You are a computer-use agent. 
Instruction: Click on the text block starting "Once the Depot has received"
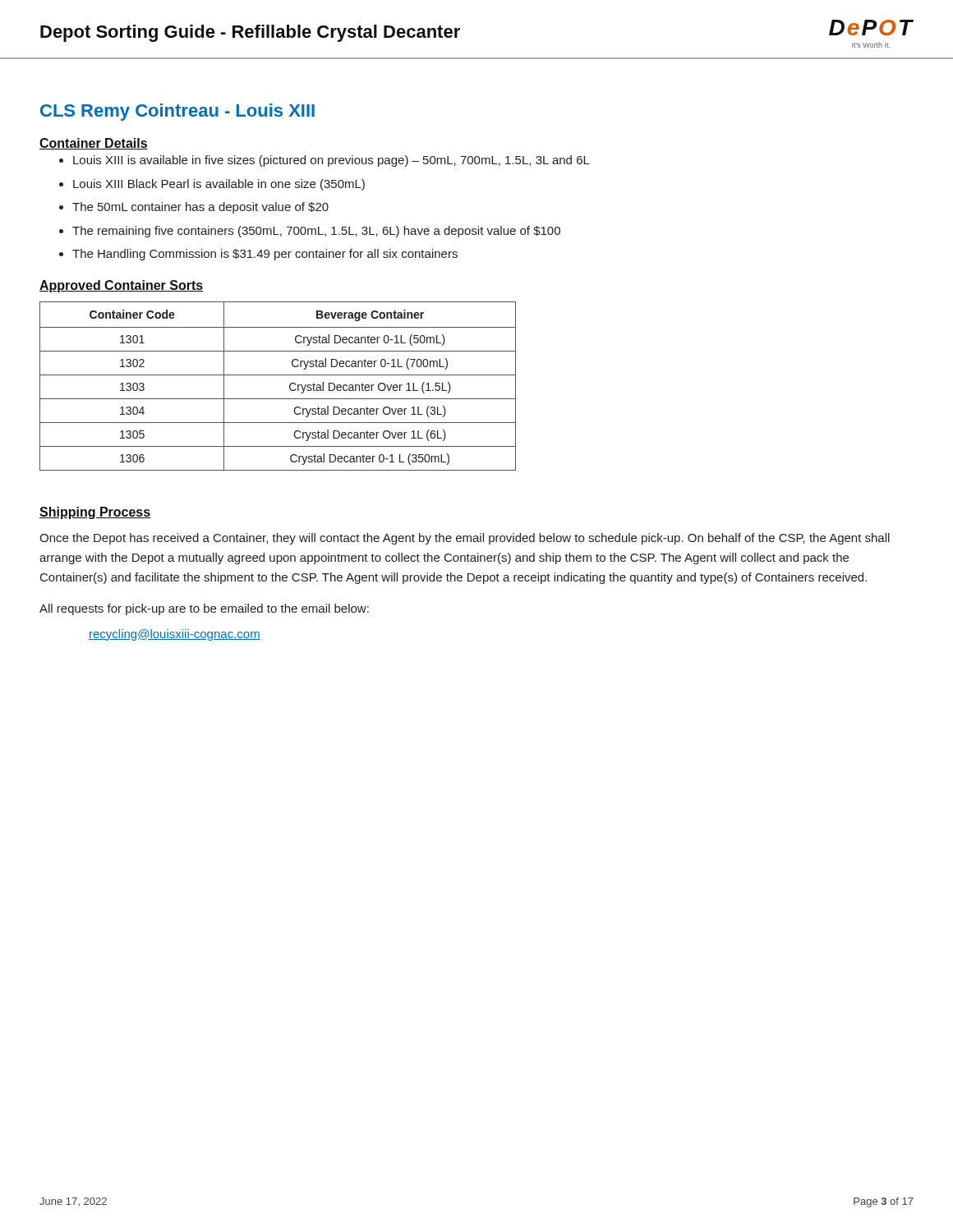pos(465,557)
